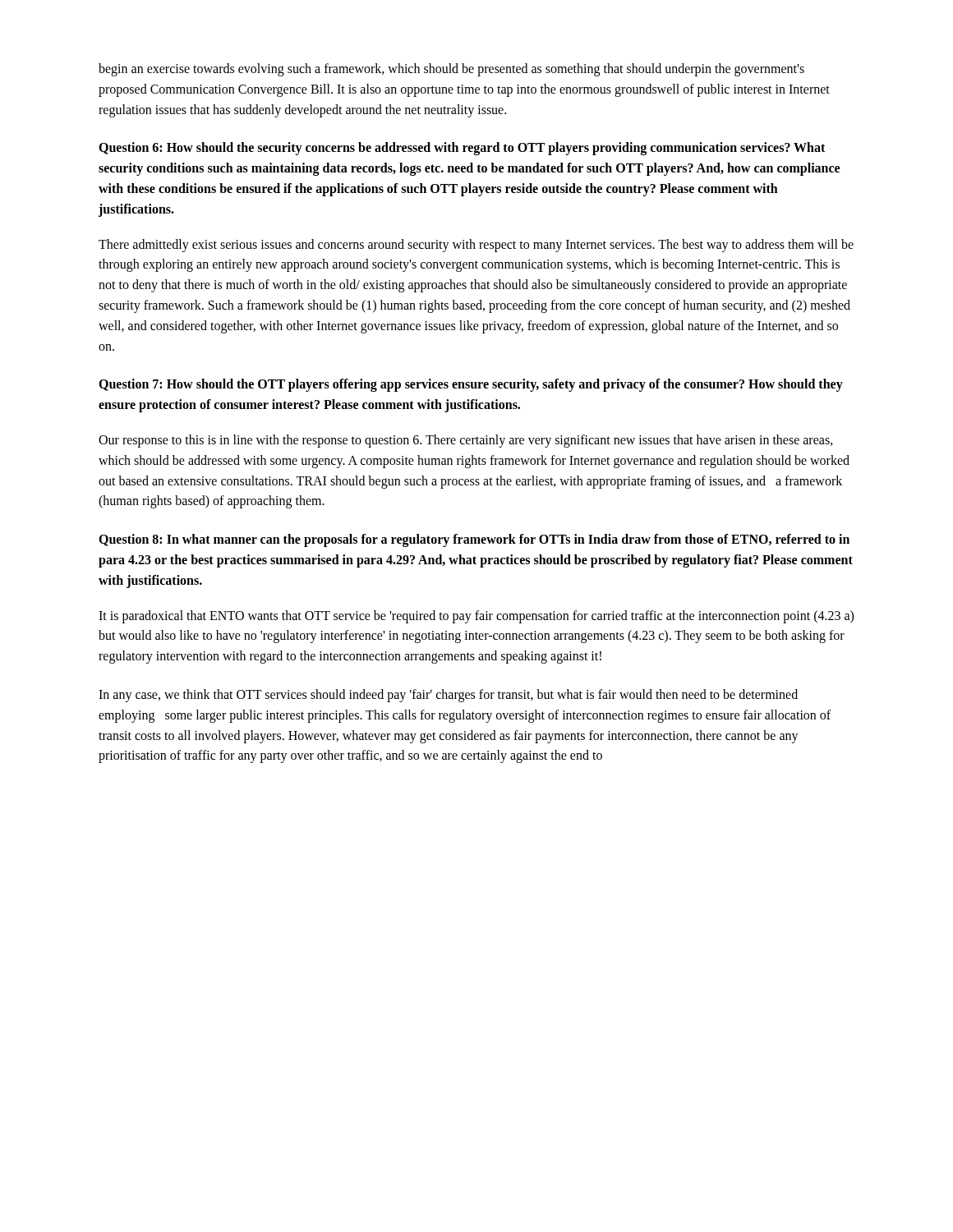The image size is (953, 1232).
Task: Navigate to the text starting "begin an exercise towards evolving"
Action: click(464, 89)
